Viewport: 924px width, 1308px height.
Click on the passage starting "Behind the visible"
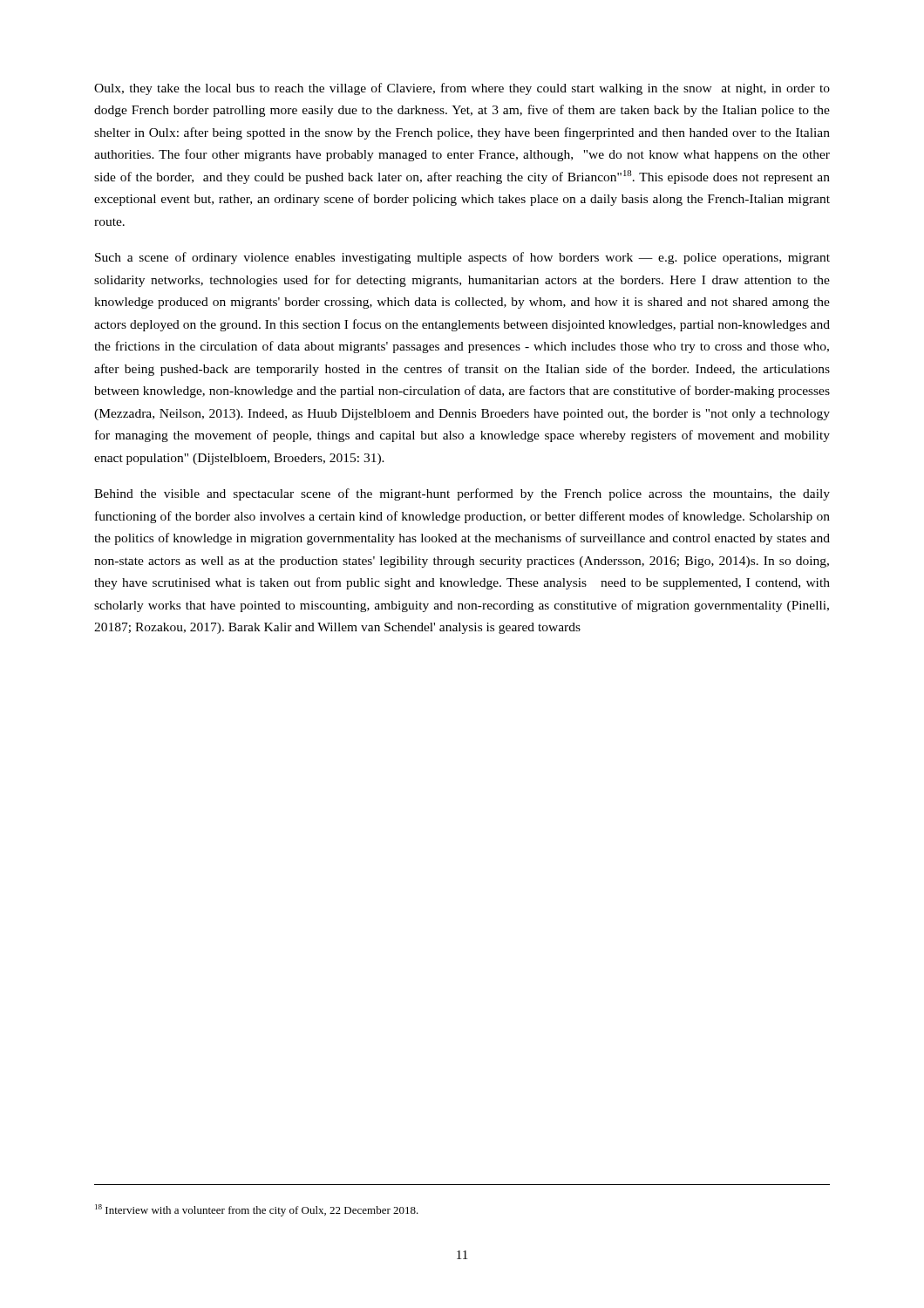click(462, 560)
